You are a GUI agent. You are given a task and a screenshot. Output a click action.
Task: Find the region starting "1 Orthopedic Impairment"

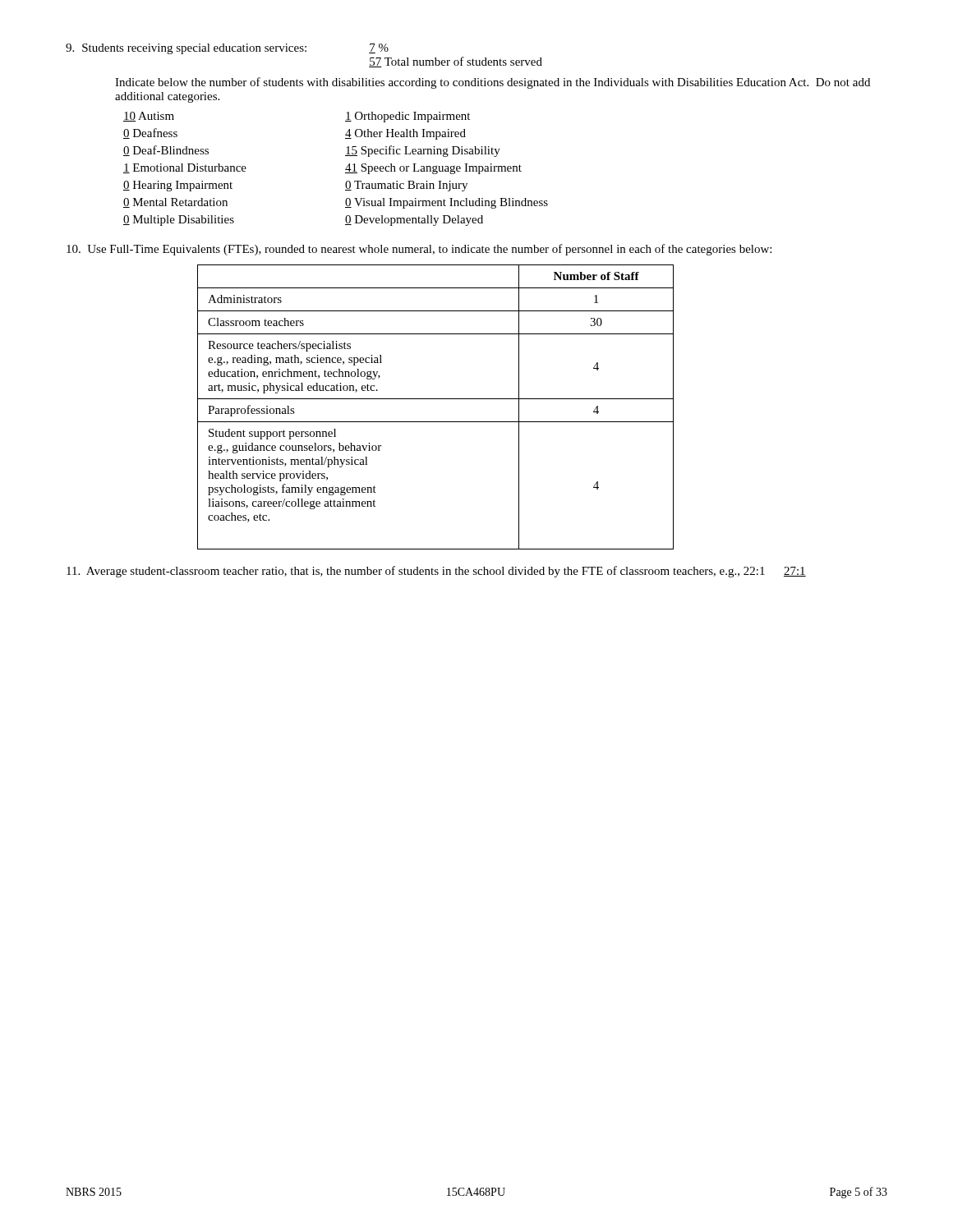tap(408, 116)
